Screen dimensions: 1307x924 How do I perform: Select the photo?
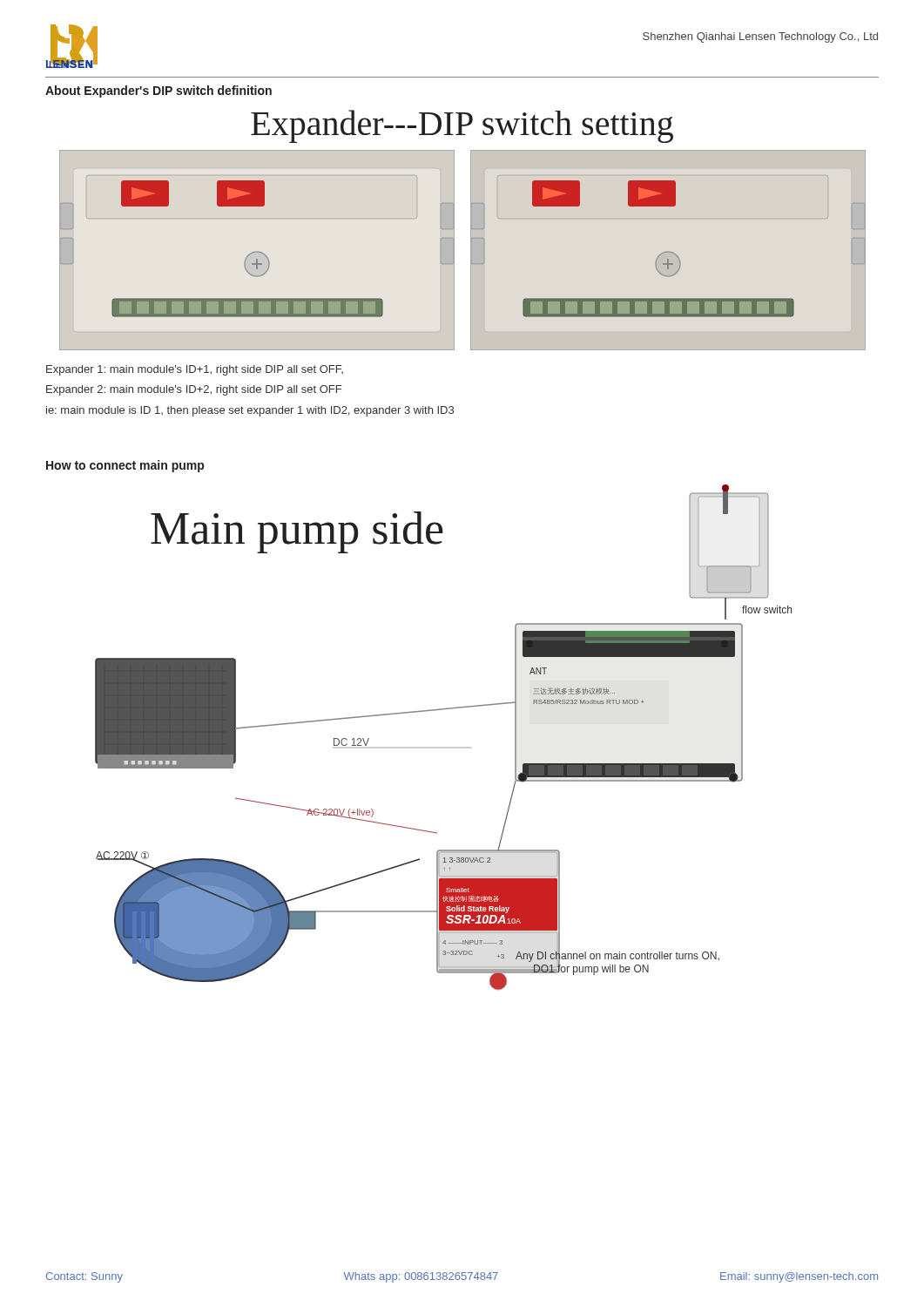(462, 249)
